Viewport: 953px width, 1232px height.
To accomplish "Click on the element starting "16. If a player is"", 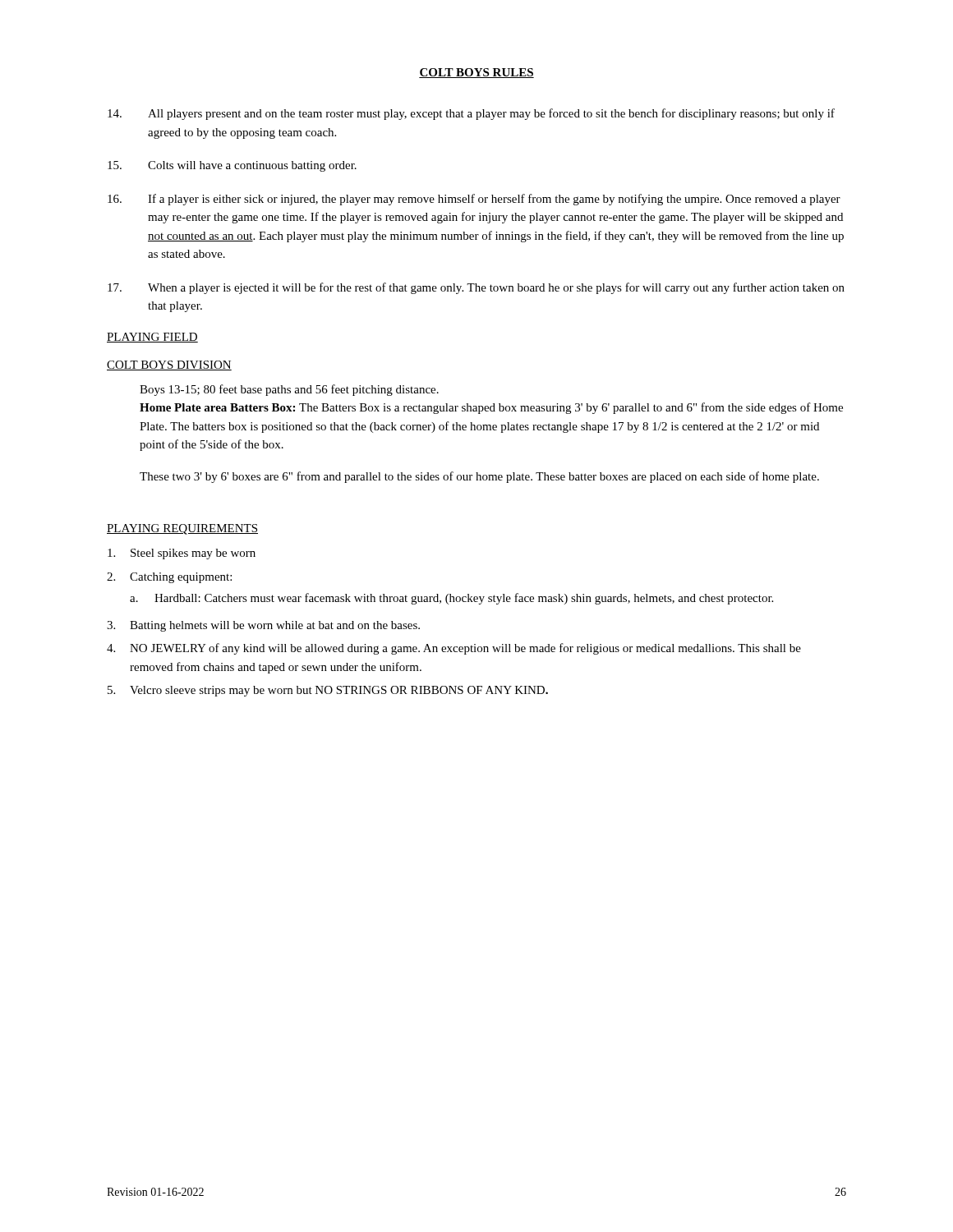I will [x=476, y=226].
